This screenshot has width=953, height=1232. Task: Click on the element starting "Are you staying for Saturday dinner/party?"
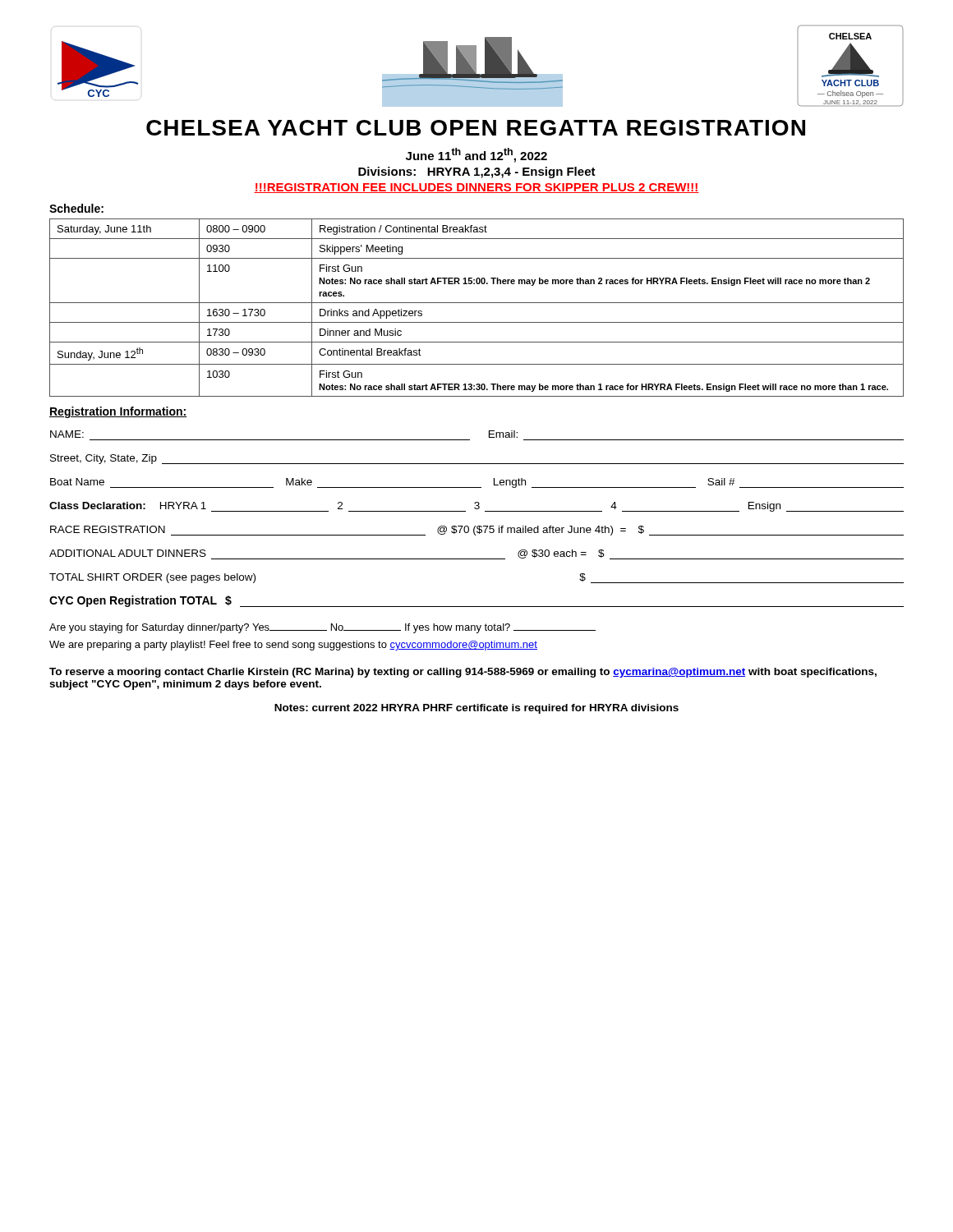pos(322,625)
